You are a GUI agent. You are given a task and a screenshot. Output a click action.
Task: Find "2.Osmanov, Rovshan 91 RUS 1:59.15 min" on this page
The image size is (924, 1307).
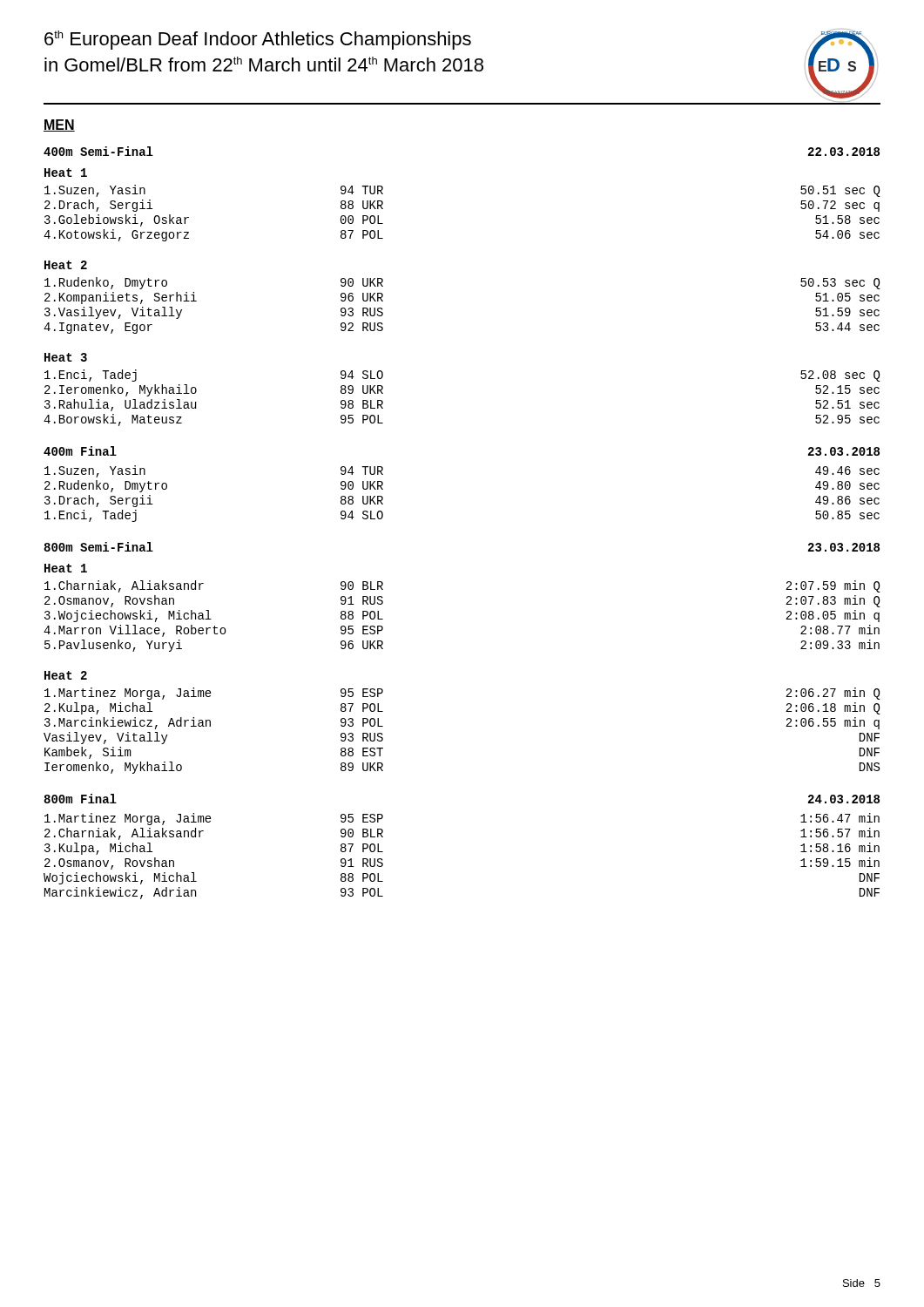pos(105,863)
